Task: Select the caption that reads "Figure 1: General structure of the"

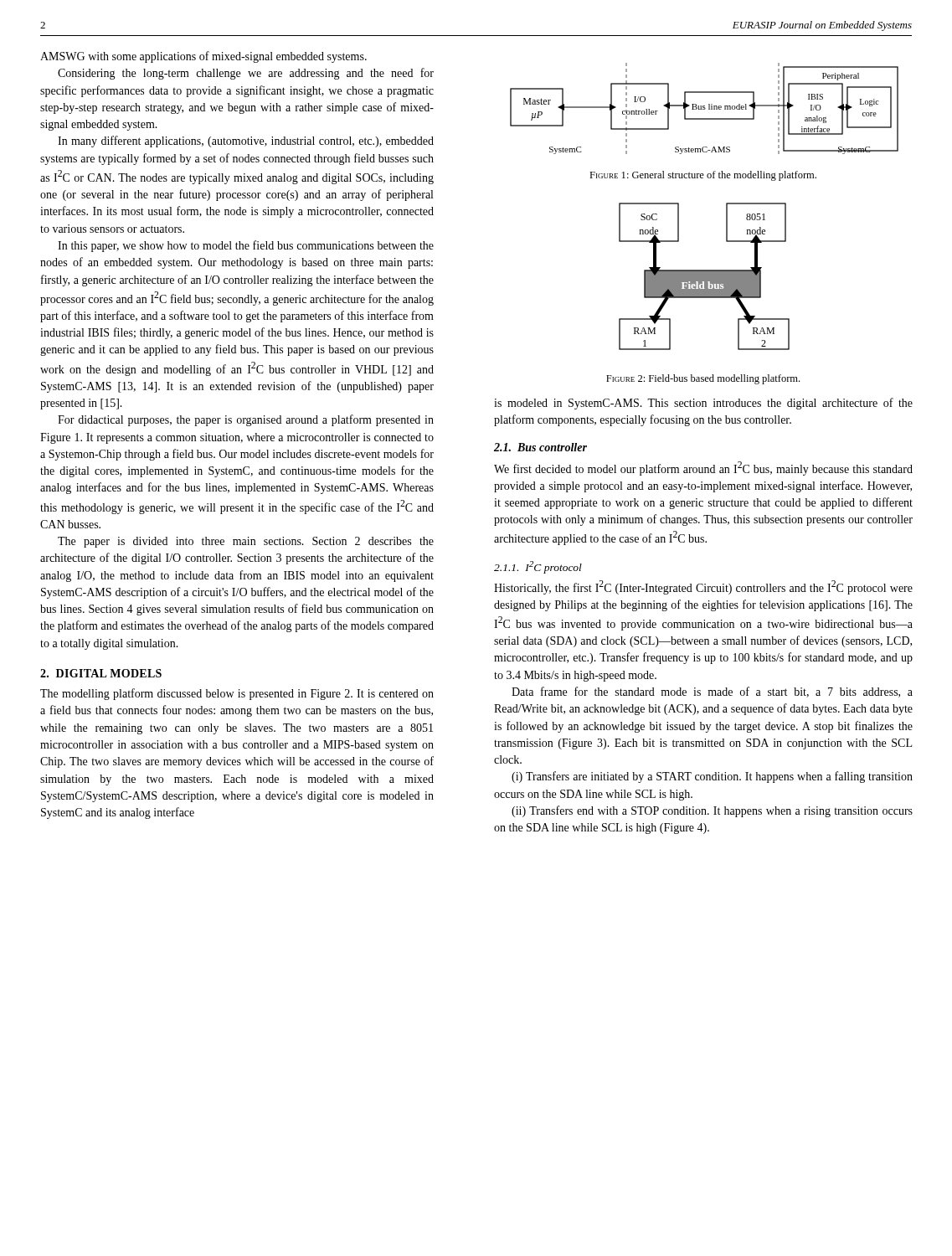Action: pos(703,175)
